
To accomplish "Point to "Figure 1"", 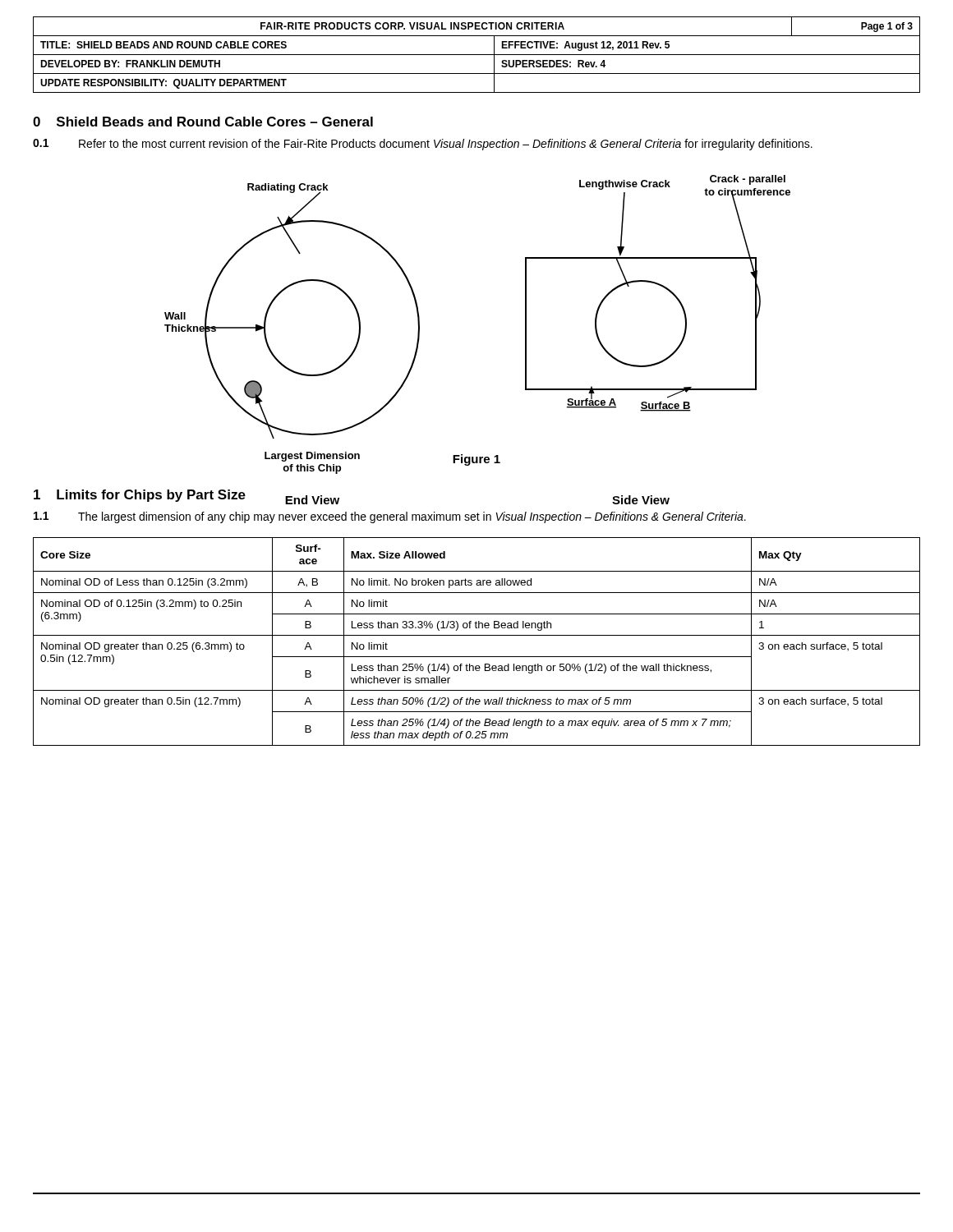I will (x=476, y=459).
